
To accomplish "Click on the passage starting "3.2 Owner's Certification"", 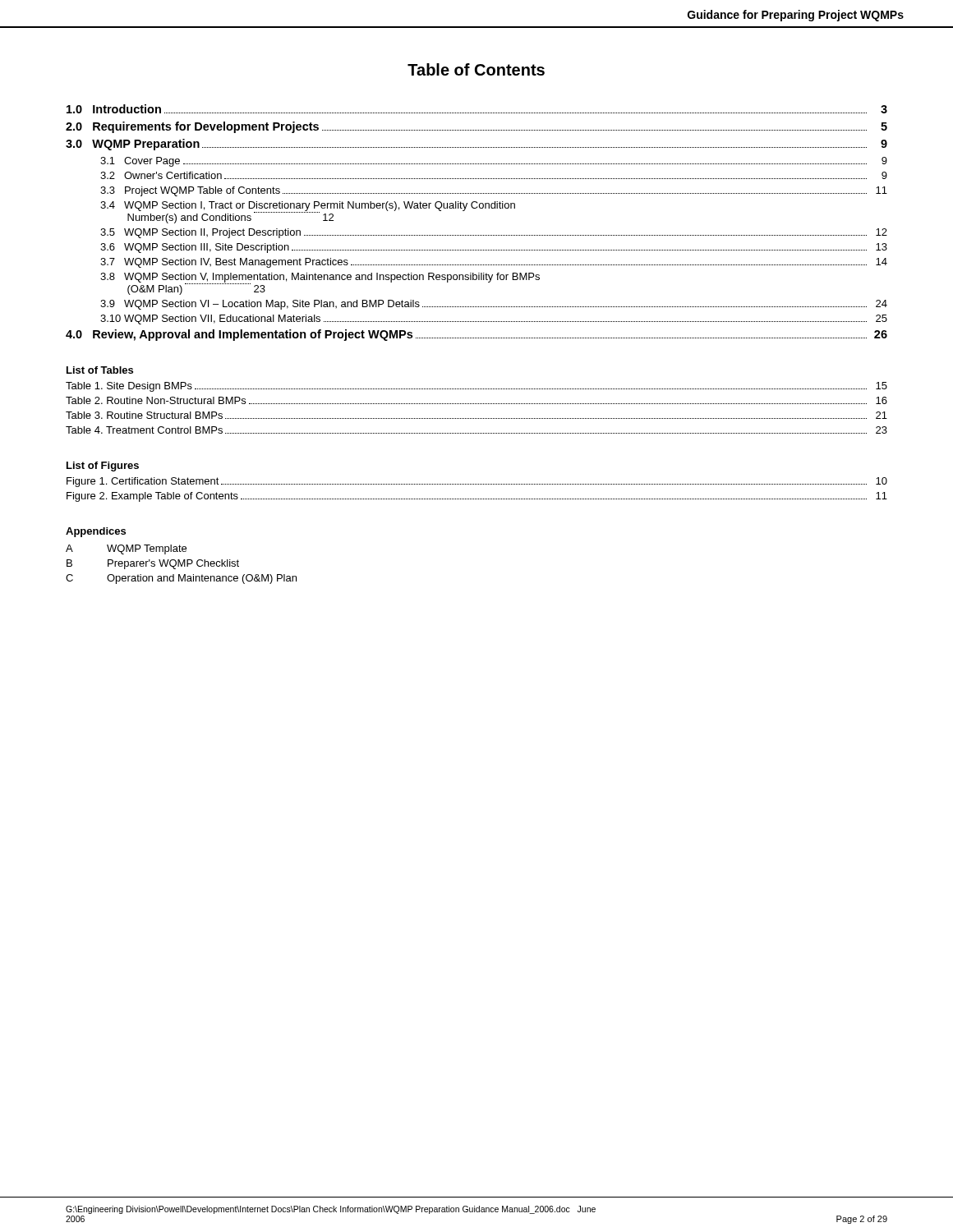I will 494,175.
